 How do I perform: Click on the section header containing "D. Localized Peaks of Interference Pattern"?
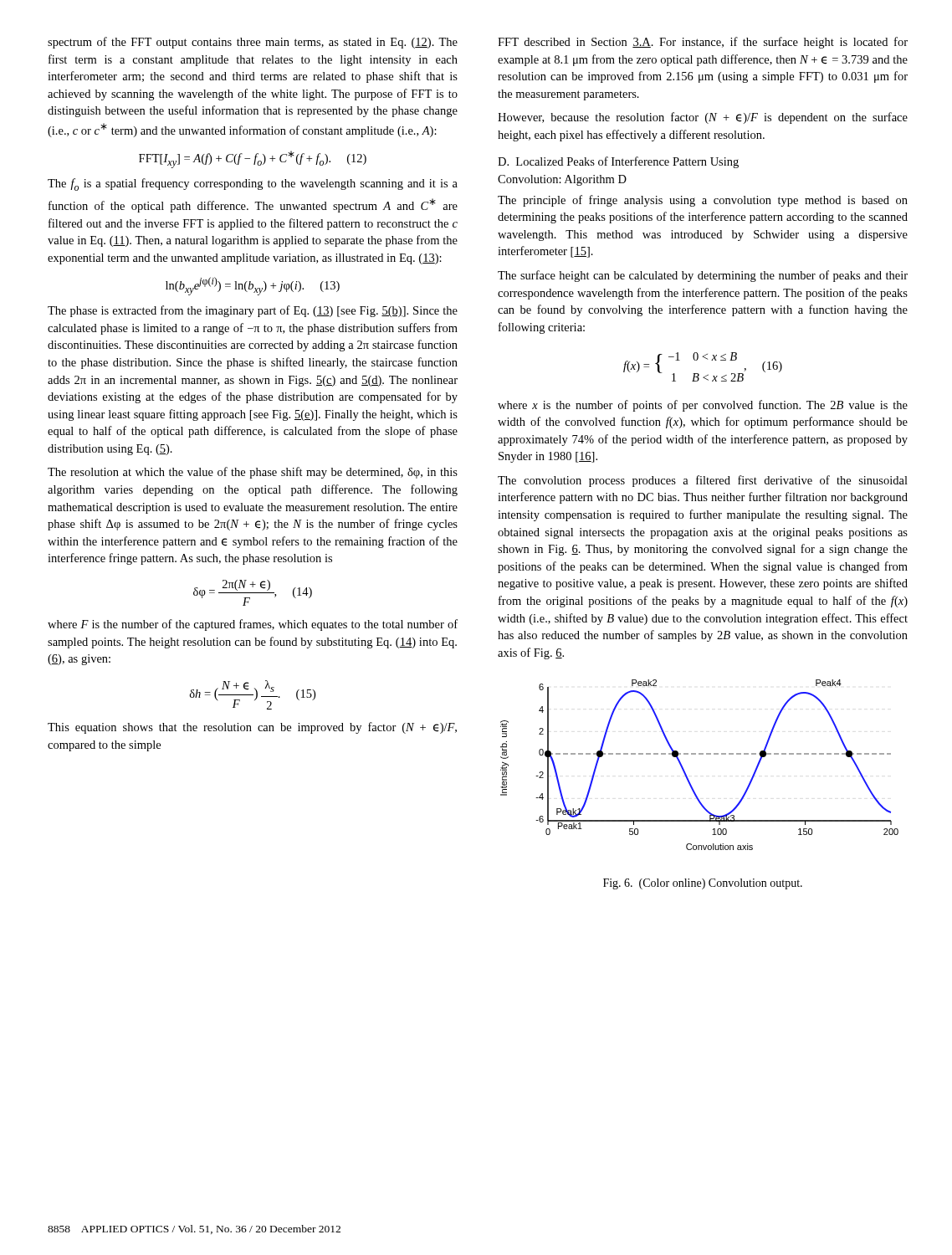pyautogui.click(x=618, y=170)
